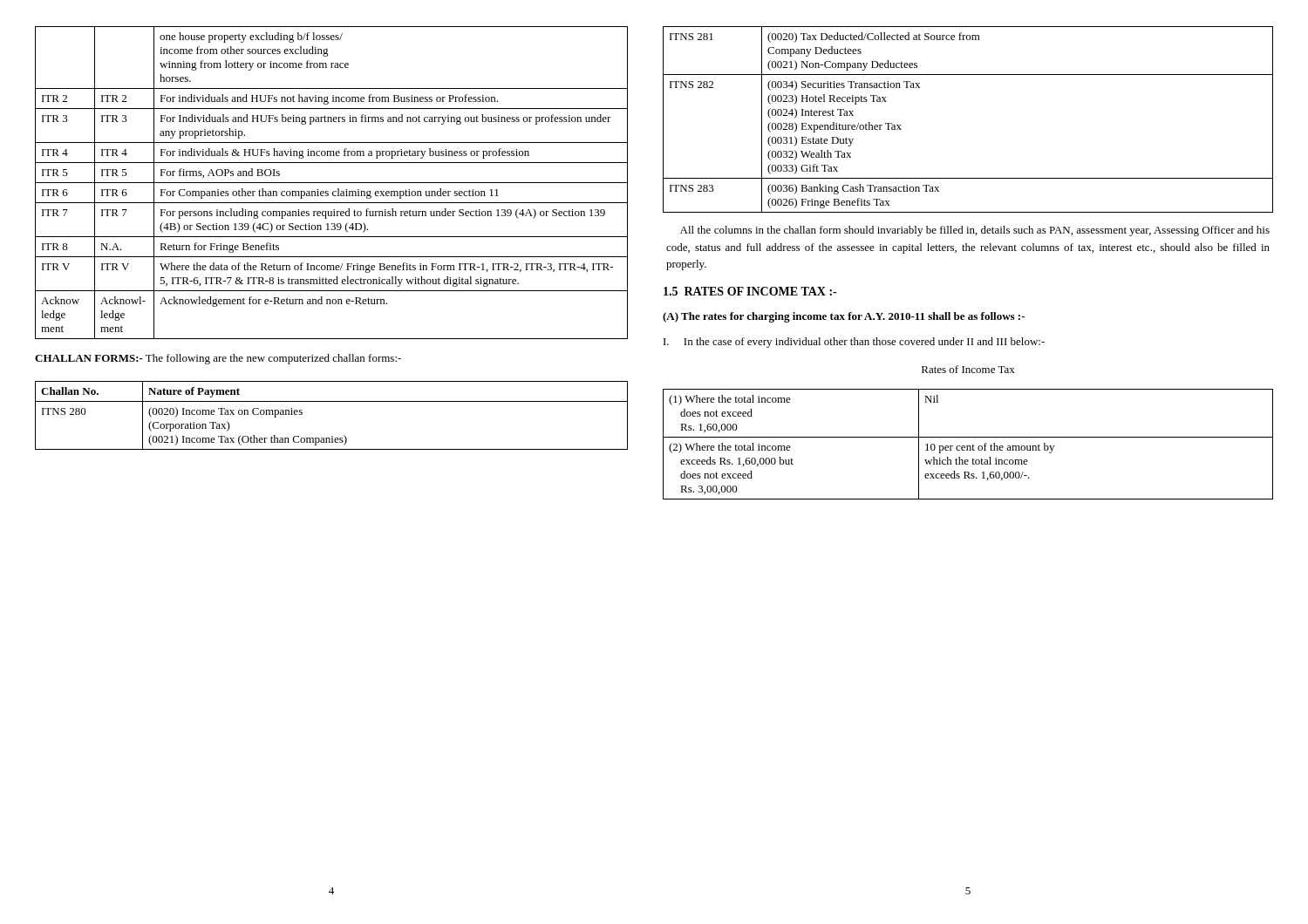Select the element starting "I. In the case of every"
The image size is (1308, 924).
[854, 341]
